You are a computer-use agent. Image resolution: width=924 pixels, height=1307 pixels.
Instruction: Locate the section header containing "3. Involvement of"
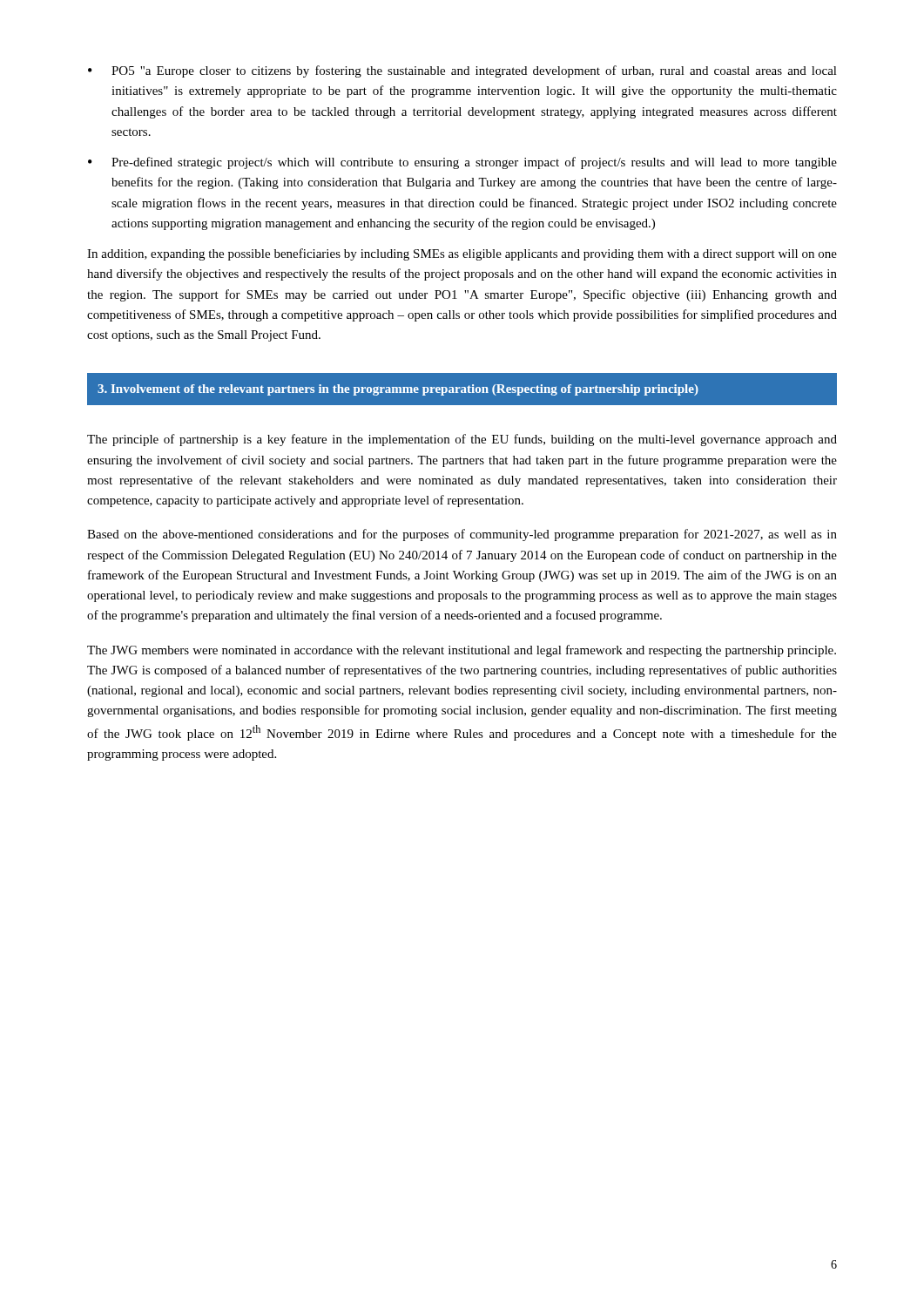pos(398,389)
